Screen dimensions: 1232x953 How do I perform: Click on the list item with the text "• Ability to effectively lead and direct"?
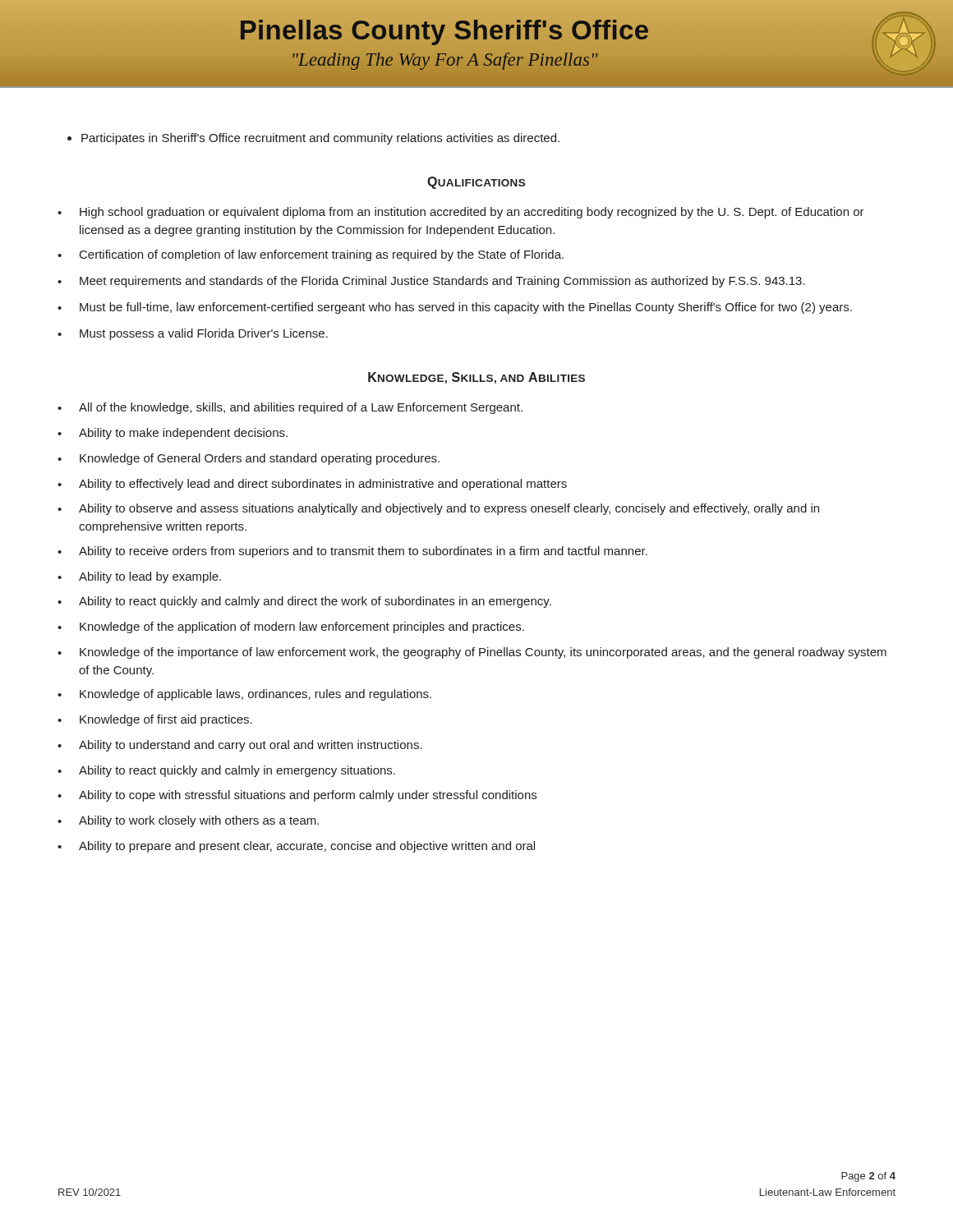(312, 484)
